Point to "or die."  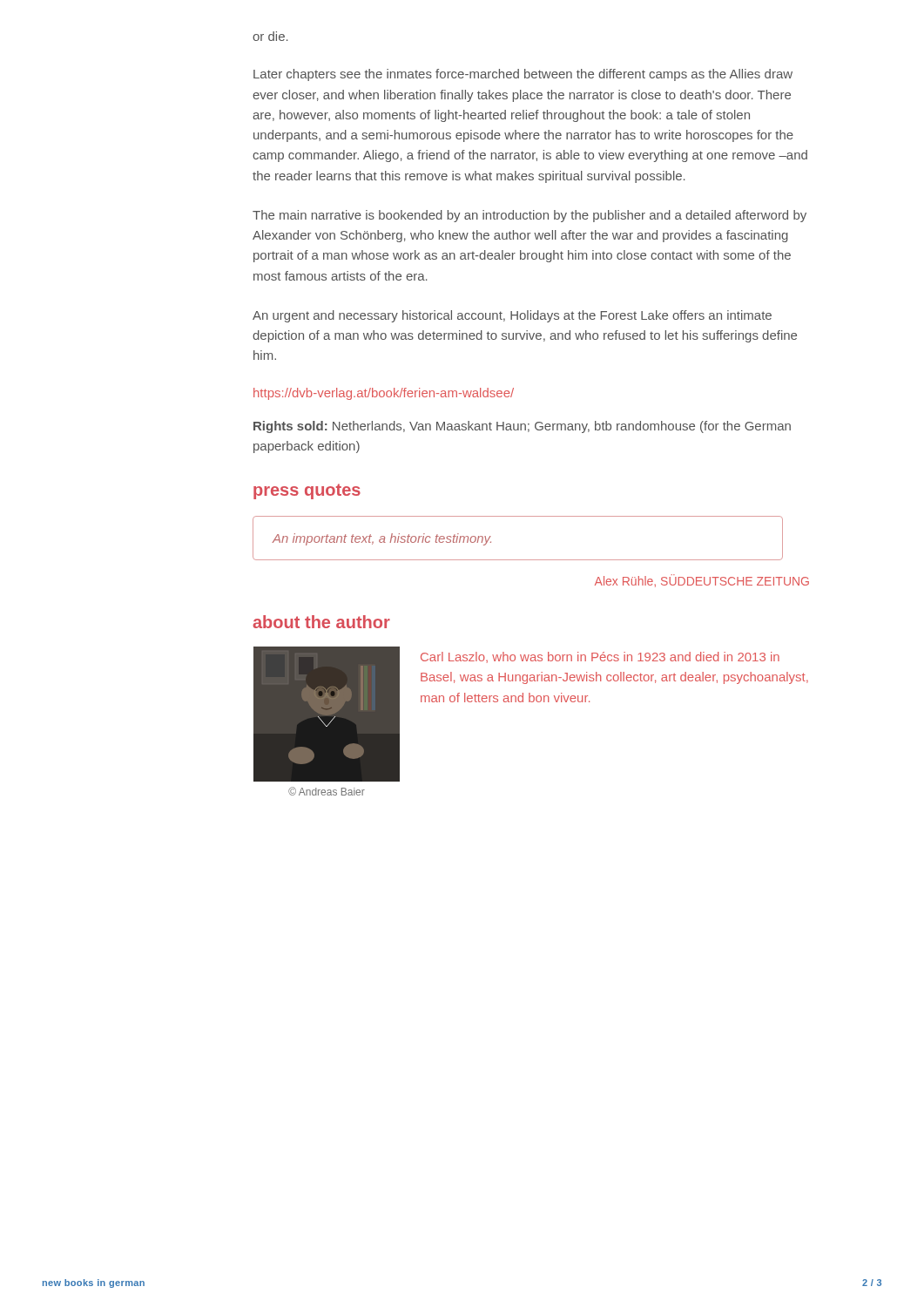tap(271, 36)
